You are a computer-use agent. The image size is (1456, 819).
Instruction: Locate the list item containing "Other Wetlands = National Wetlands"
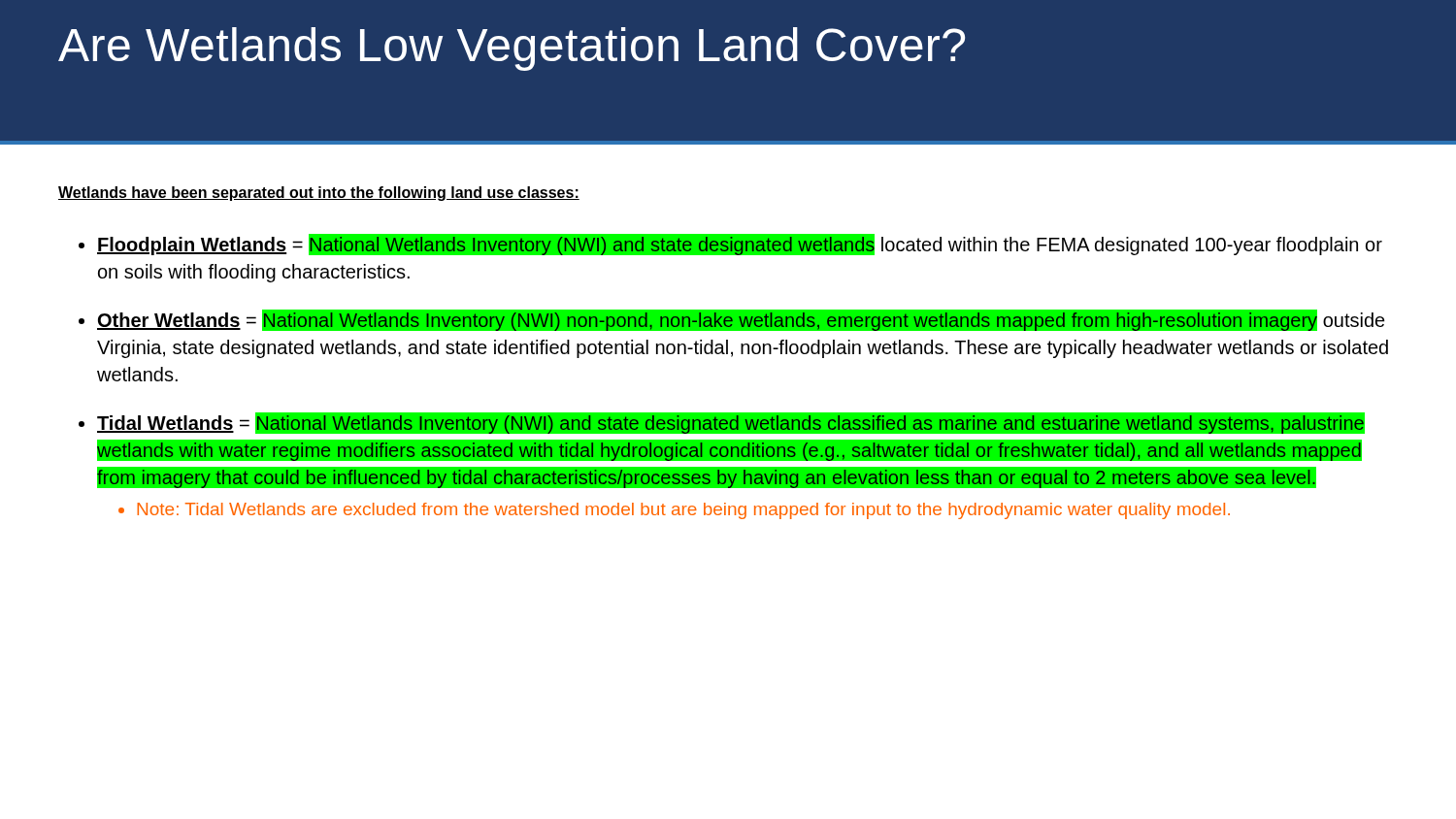743,347
